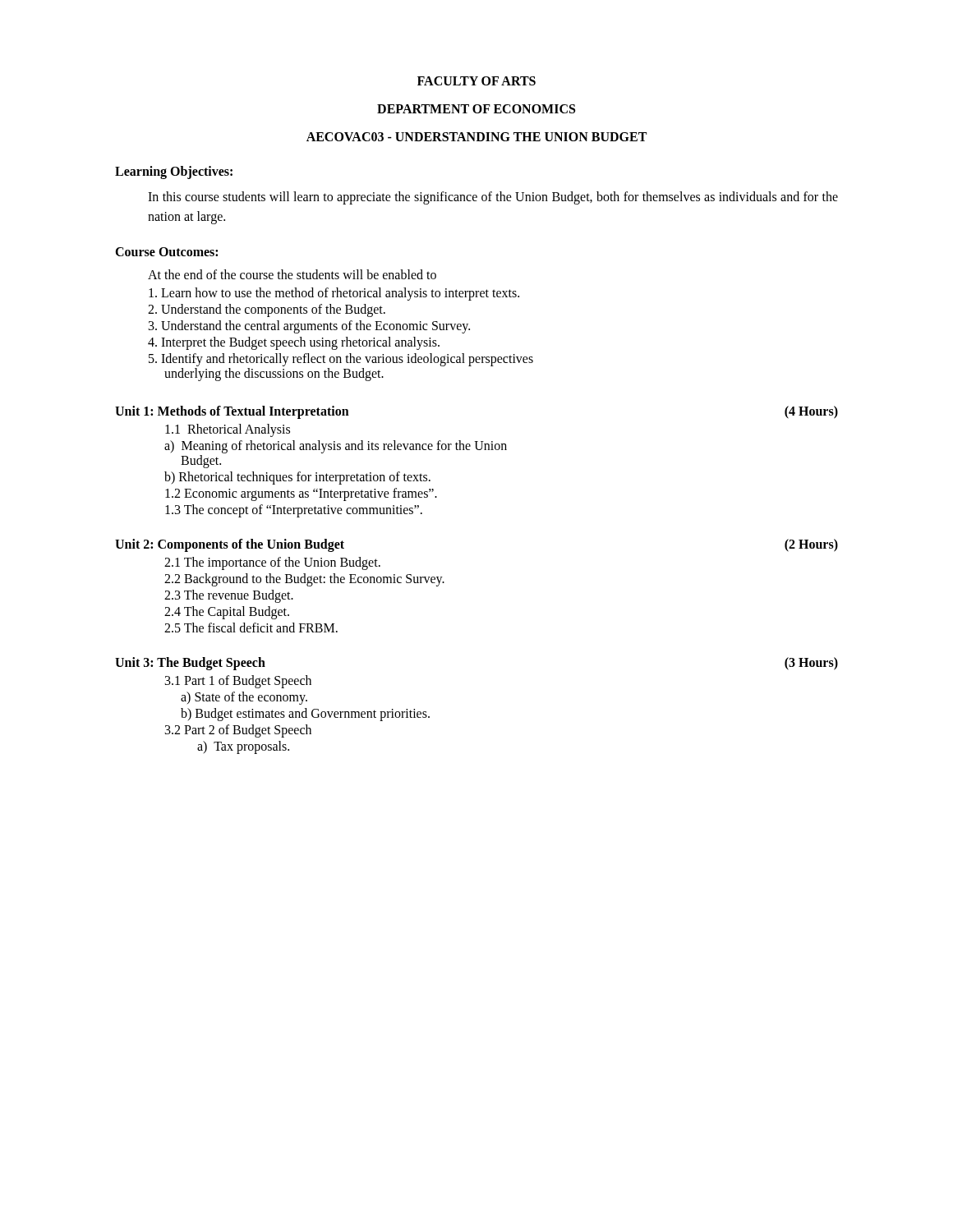This screenshot has height=1232, width=953.
Task: Click on the passage starting "In this course students will"
Action: click(x=493, y=207)
